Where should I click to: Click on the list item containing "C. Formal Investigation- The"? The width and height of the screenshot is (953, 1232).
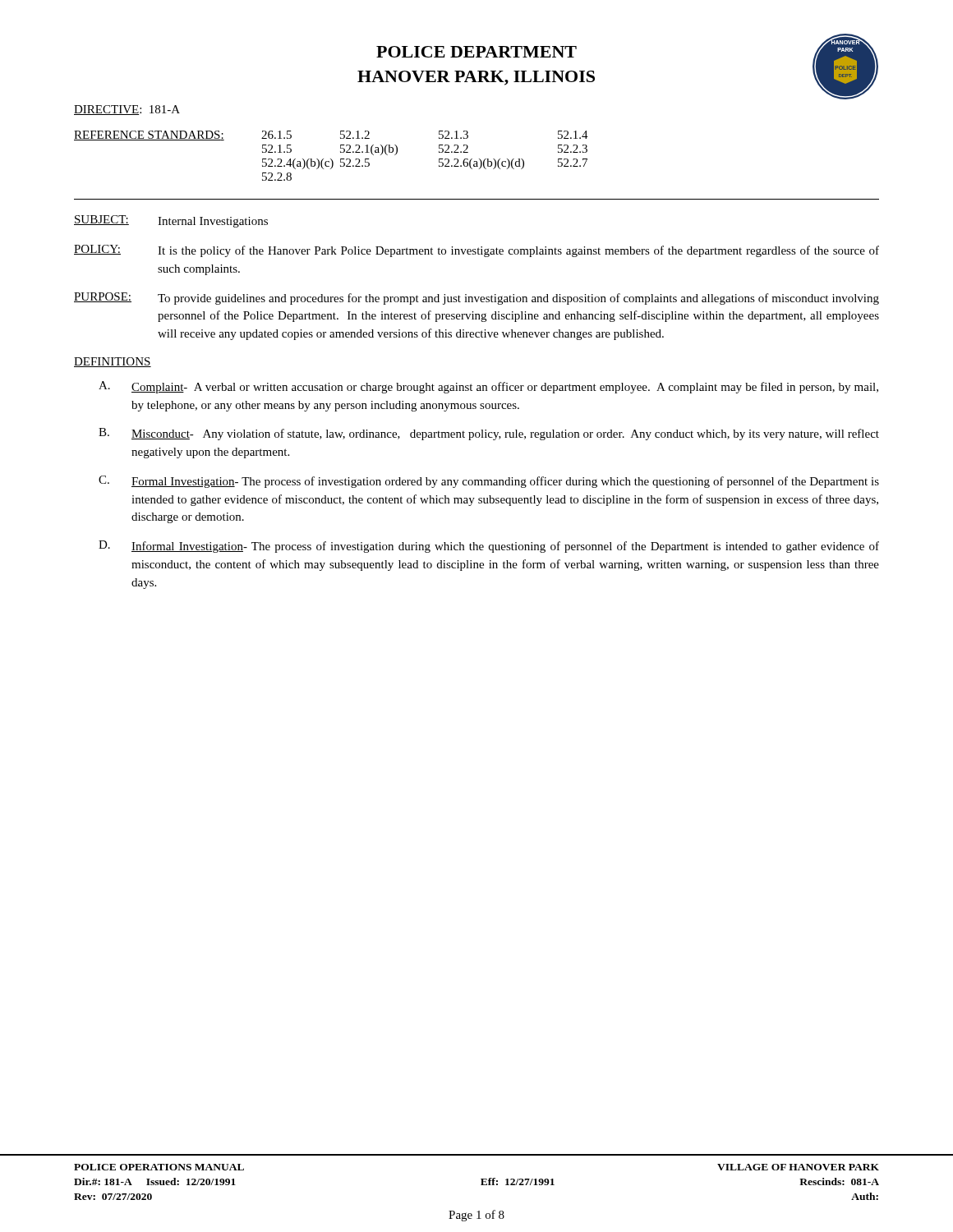(x=489, y=500)
